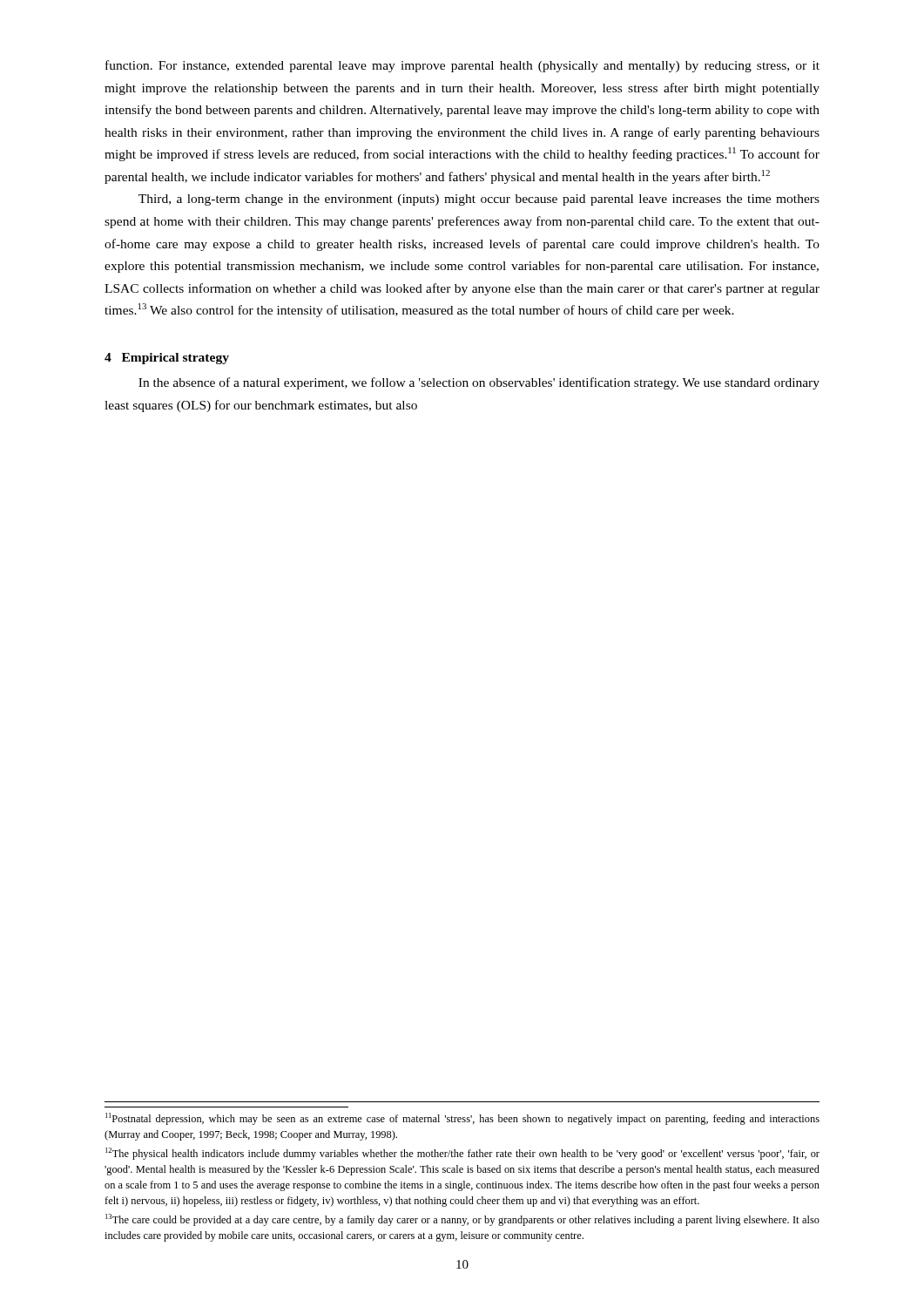Click on the text block starting "function. For instance, extended parental leave may"
The height and width of the screenshot is (1307, 924).
pyautogui.click(x=462, y=121)
